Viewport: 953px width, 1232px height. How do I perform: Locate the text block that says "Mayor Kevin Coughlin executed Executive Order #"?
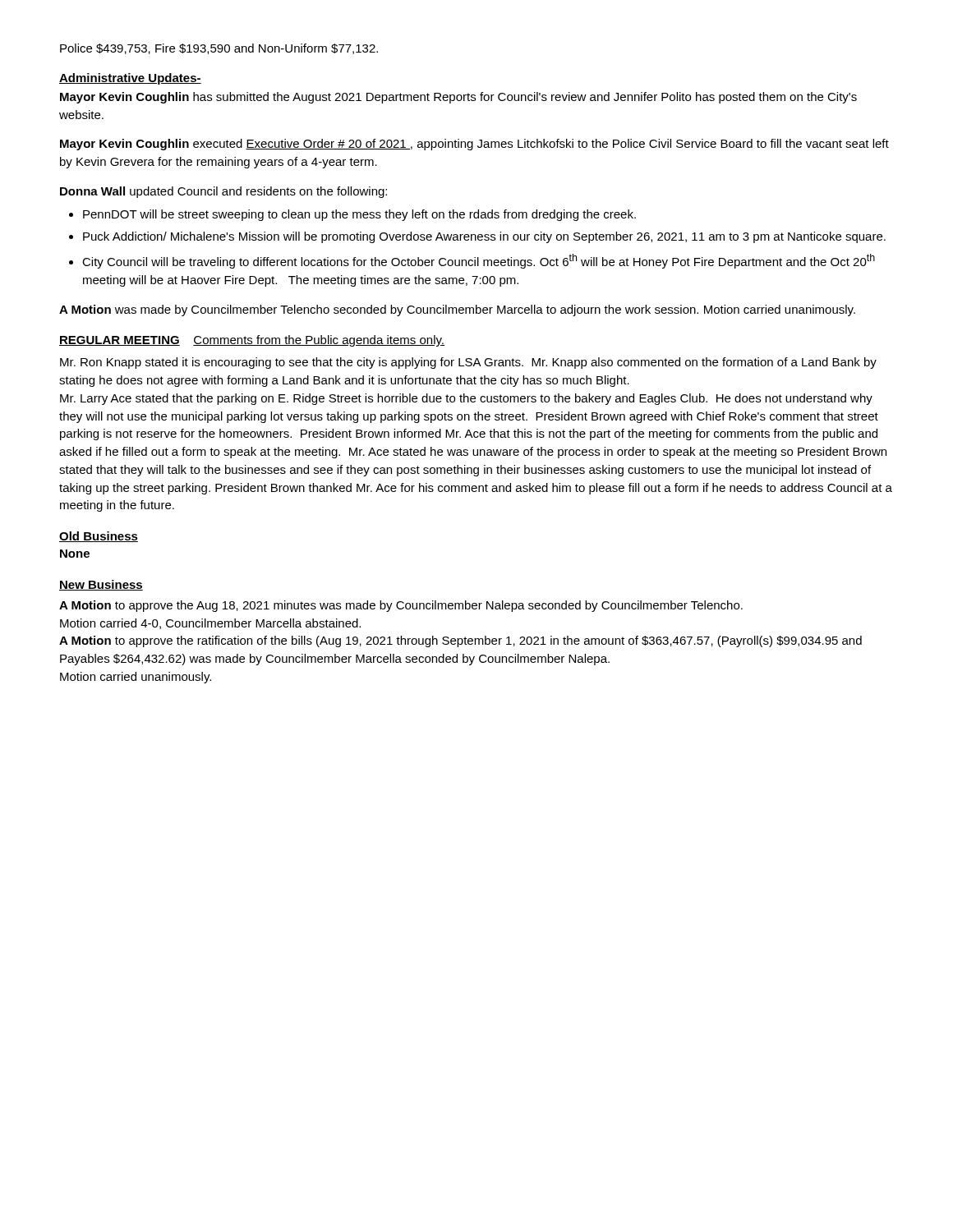click(x=474, y=152)
